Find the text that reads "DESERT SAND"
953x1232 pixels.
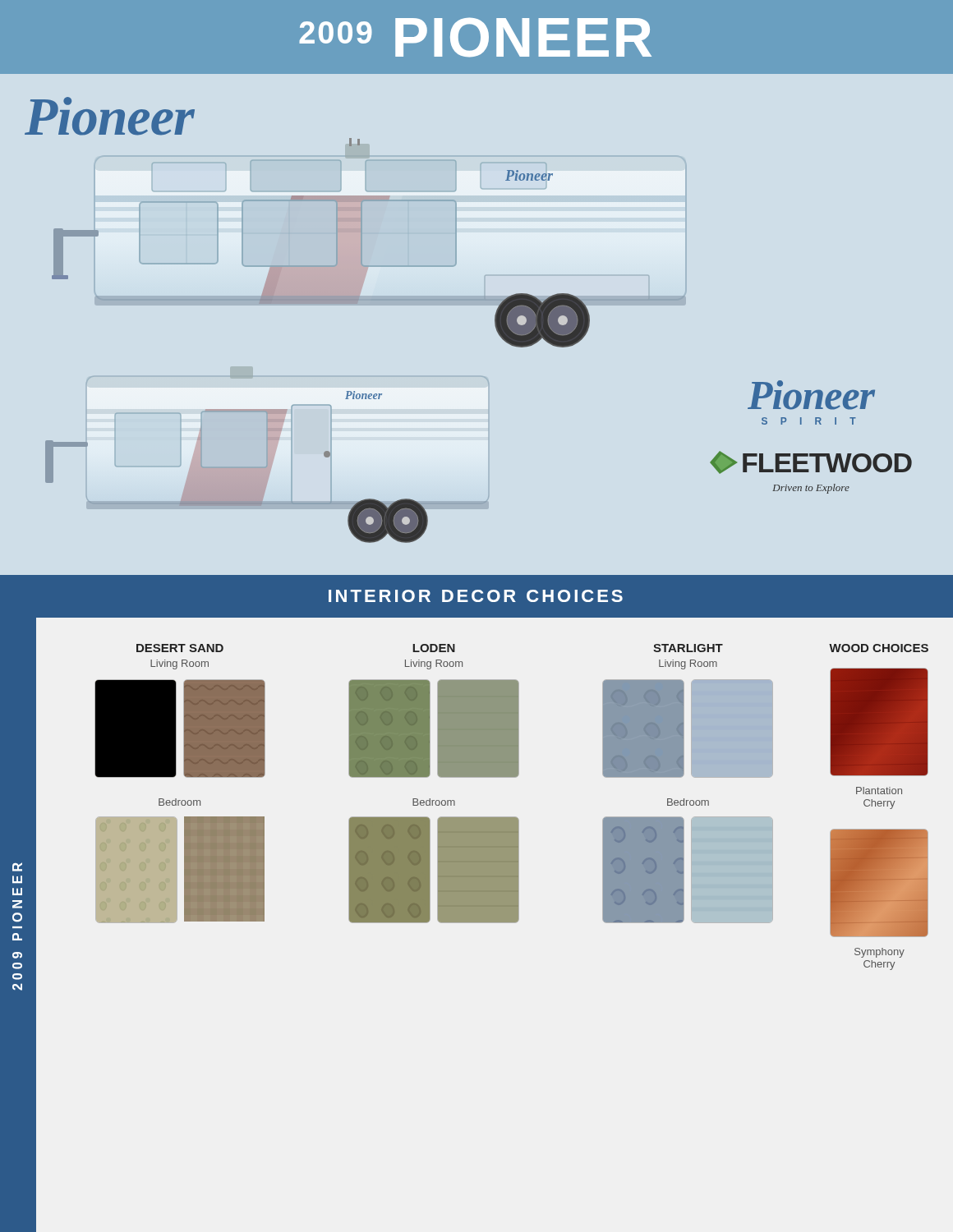tap(180, 648)
